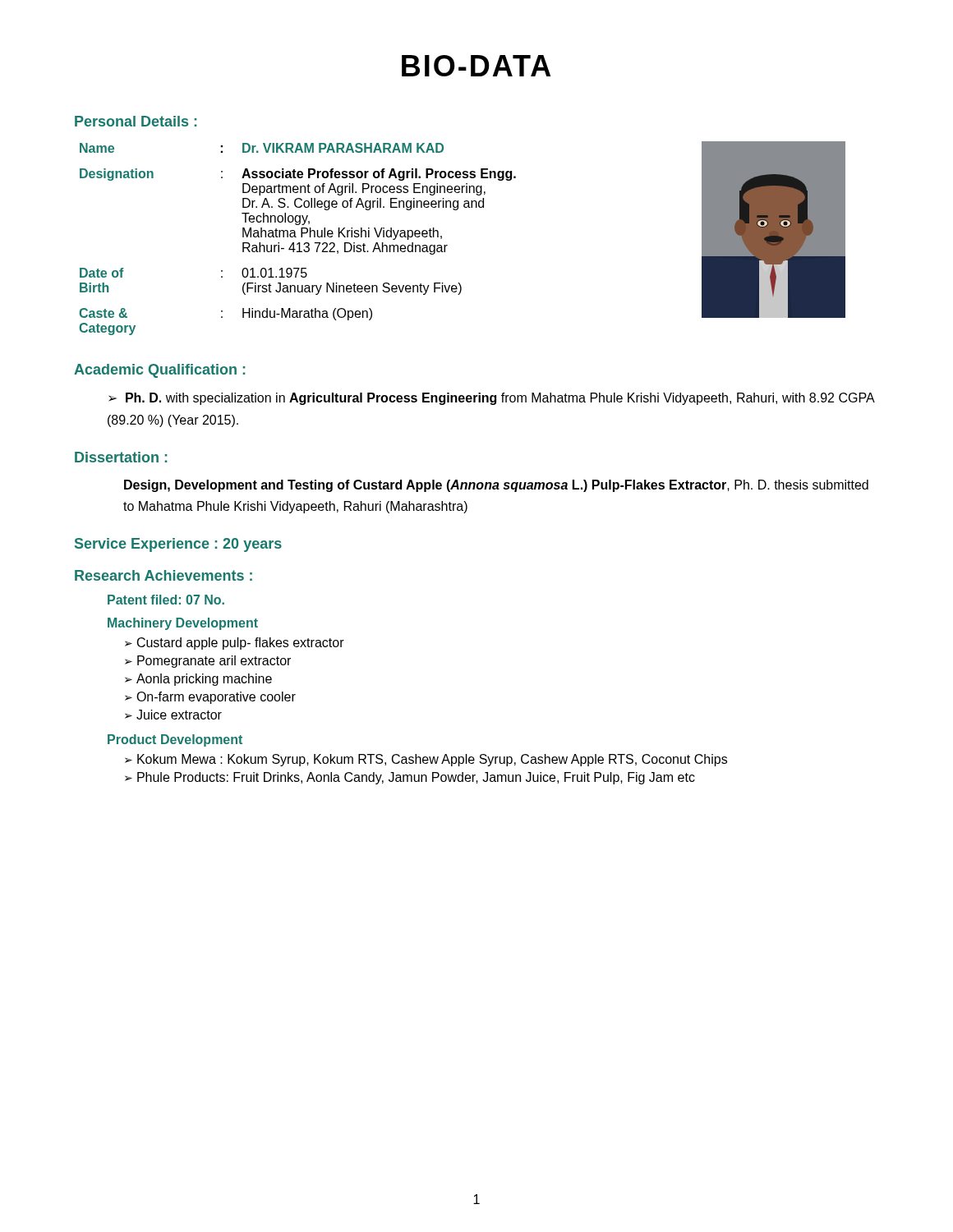Locate the region starting "Academic Qualification :"
The image size is (953, 1232).
(x=160, y=370)
